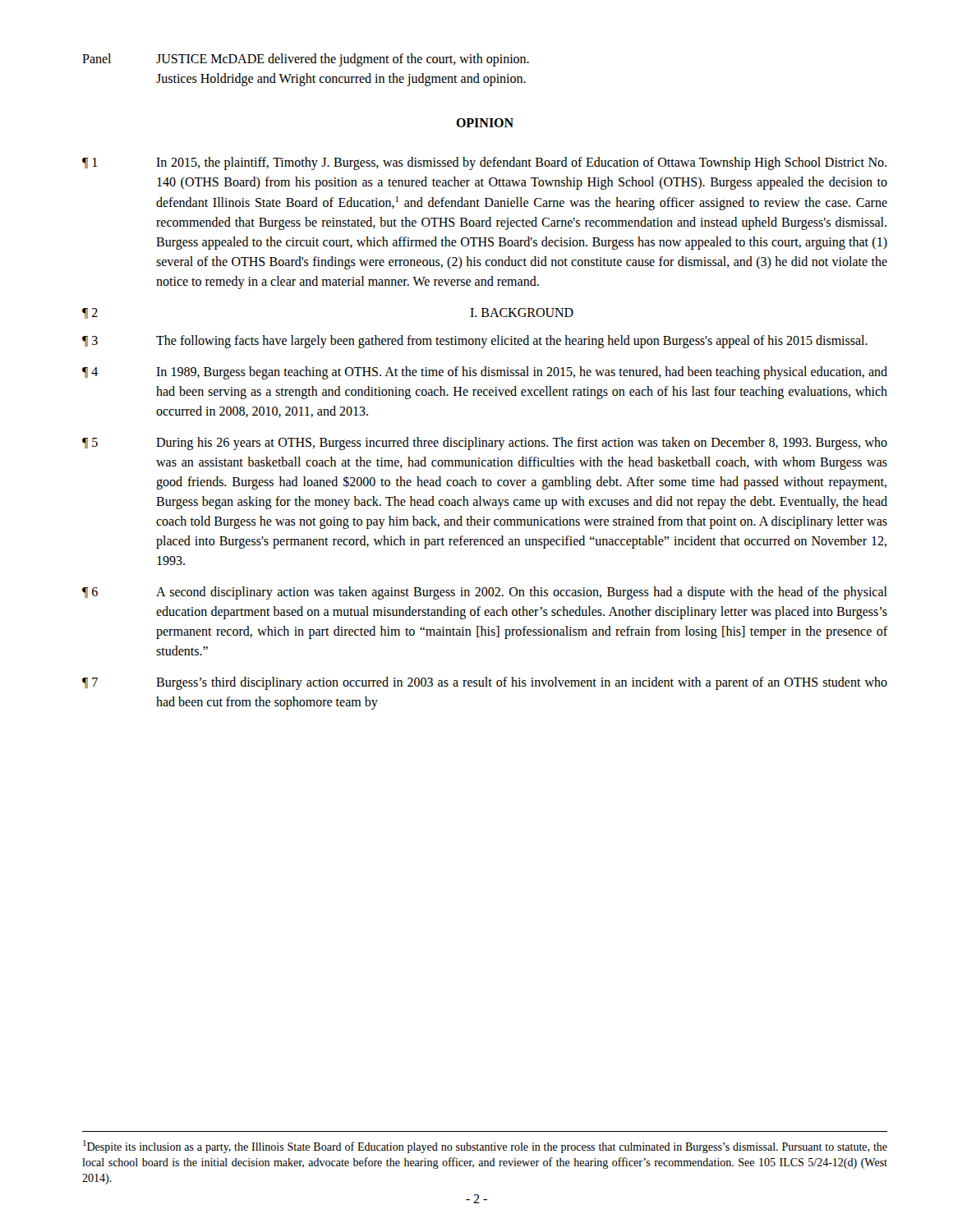Click the passage that begins "¶ 1 In 2015, the plaintiff,"

click(x=485, y=222)
